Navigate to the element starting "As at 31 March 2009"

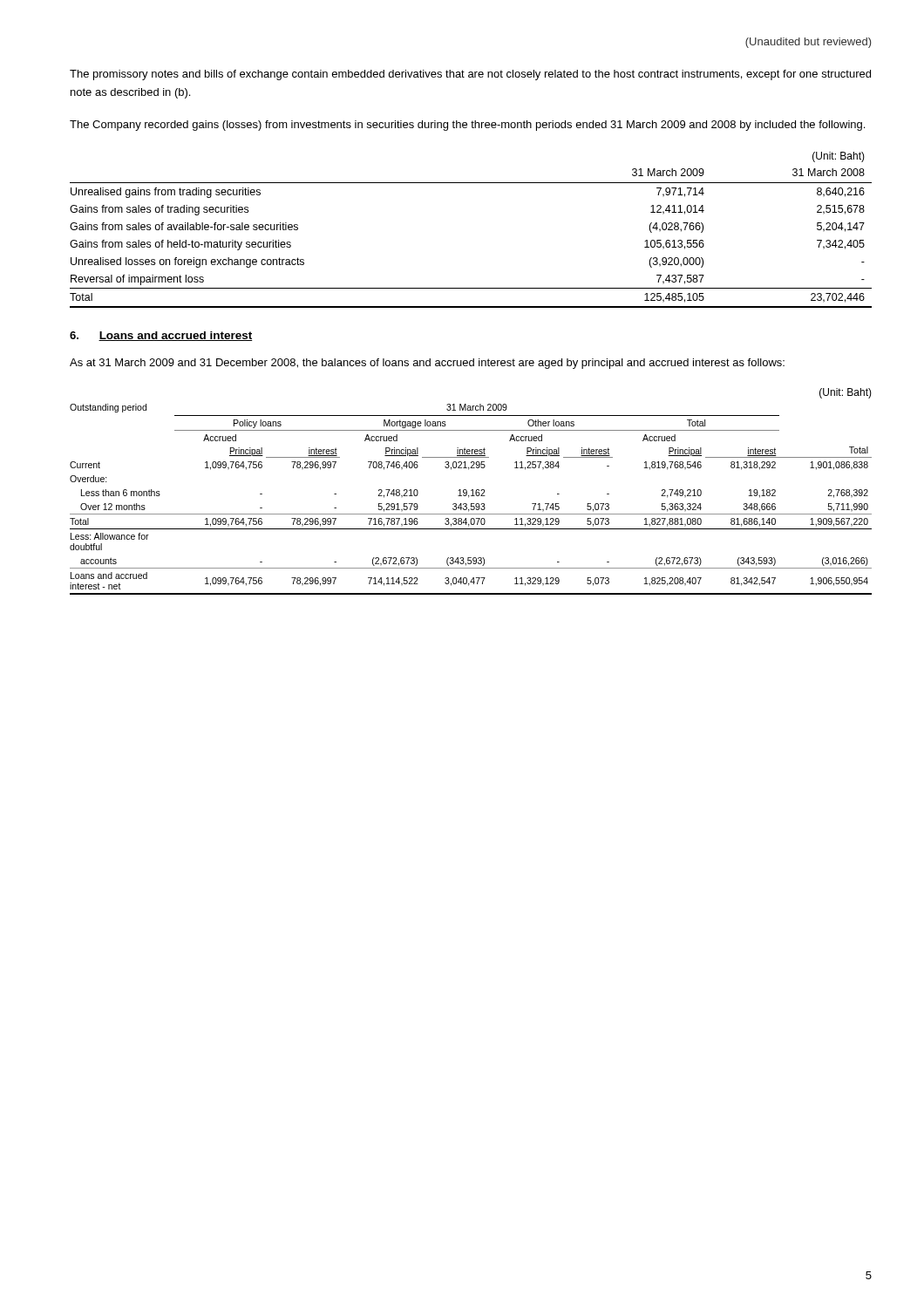428,363
